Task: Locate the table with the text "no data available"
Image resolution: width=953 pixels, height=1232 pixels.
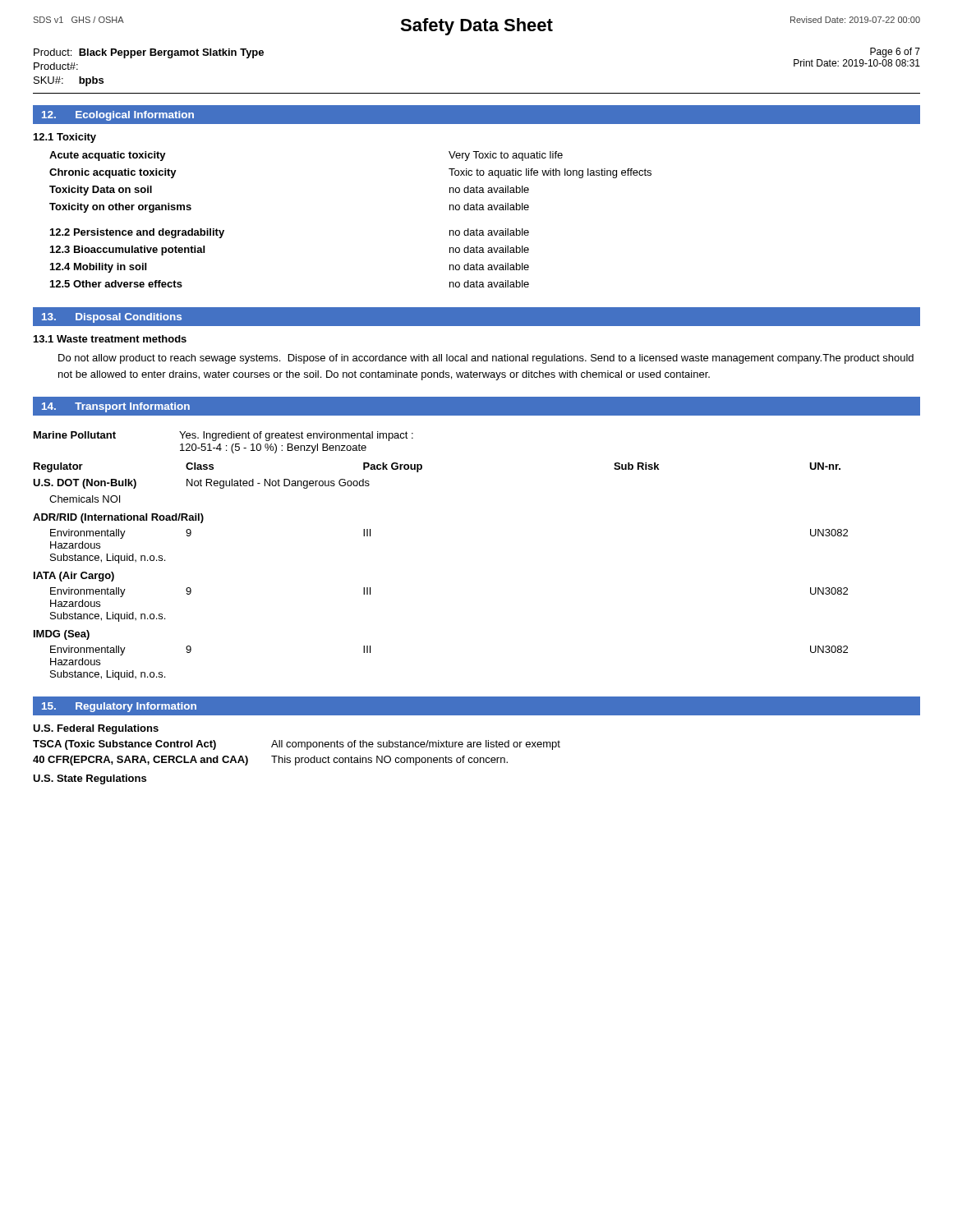Action: 476,219
